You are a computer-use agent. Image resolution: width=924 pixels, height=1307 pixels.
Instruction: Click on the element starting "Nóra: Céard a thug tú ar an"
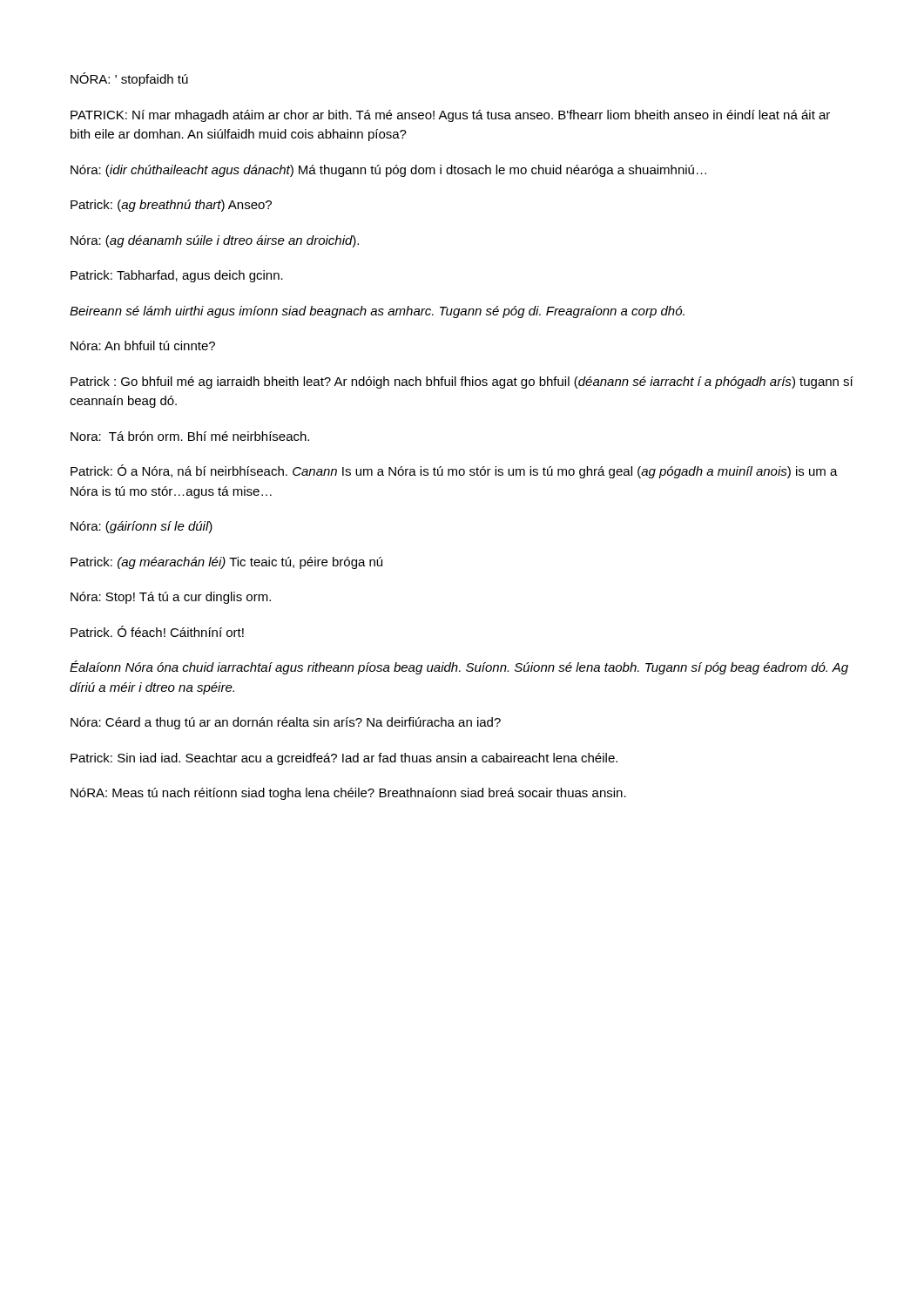point(285,722)
